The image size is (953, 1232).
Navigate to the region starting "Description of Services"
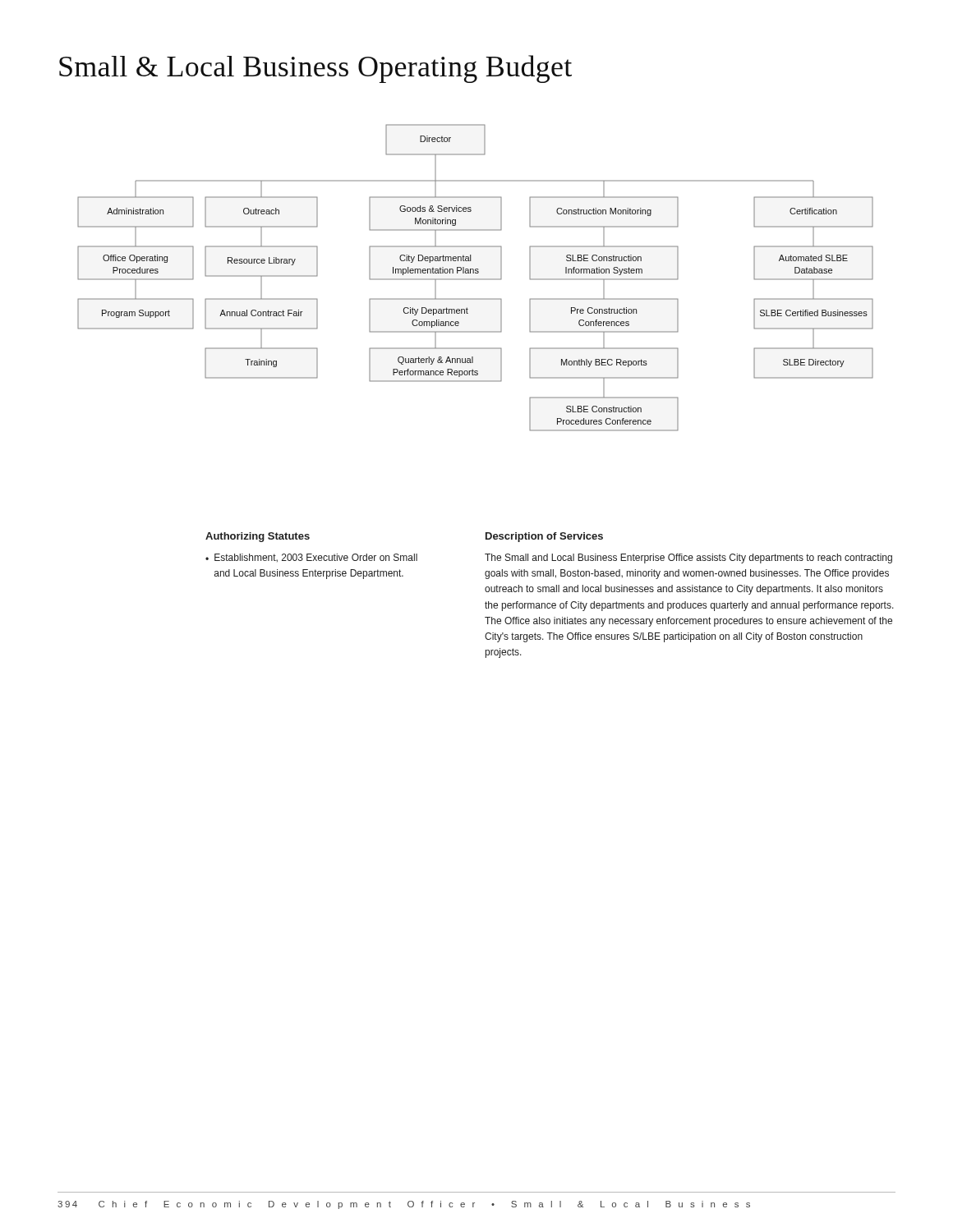coord(544,536)
